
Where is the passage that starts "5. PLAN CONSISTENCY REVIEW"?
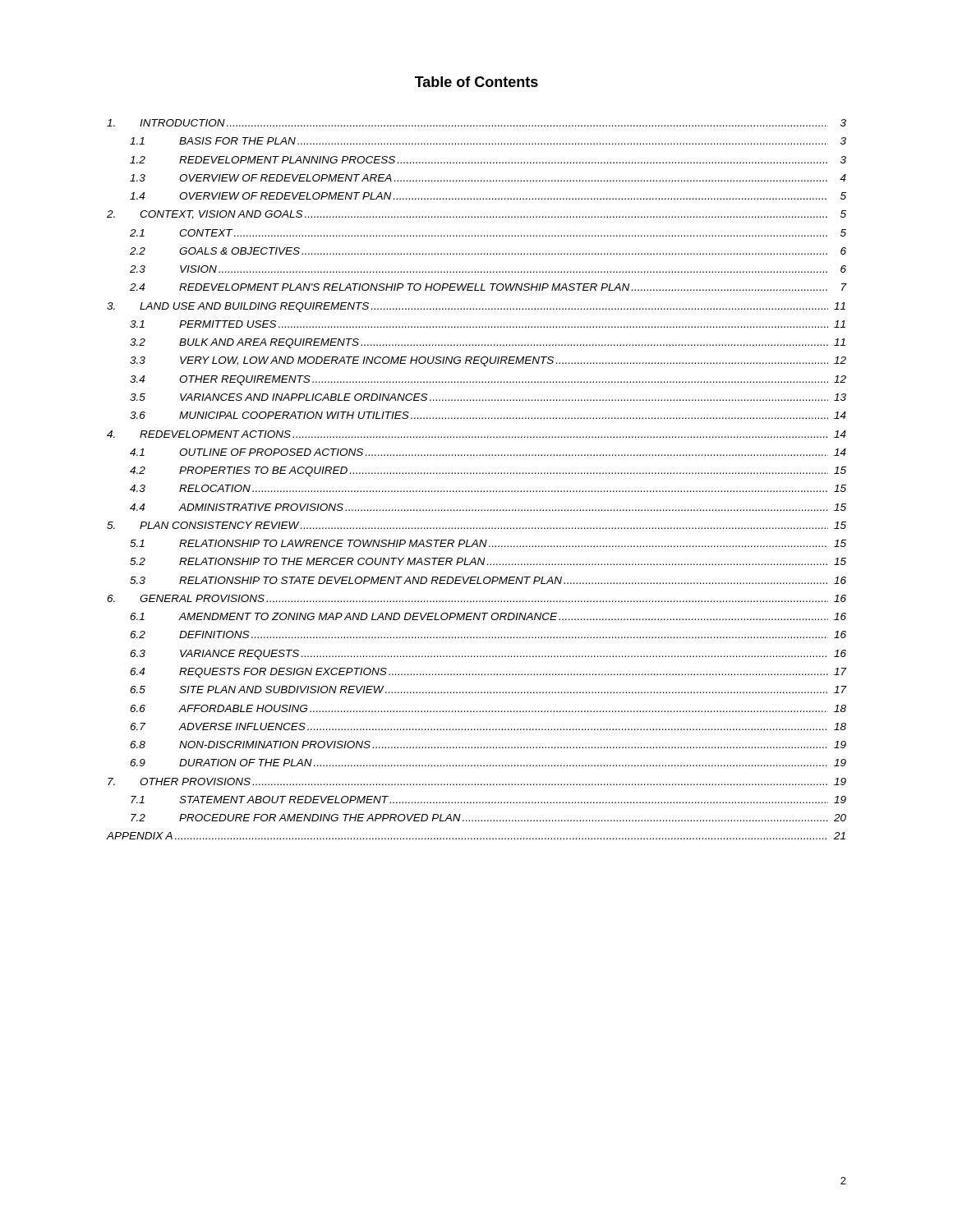pos(476,526)
